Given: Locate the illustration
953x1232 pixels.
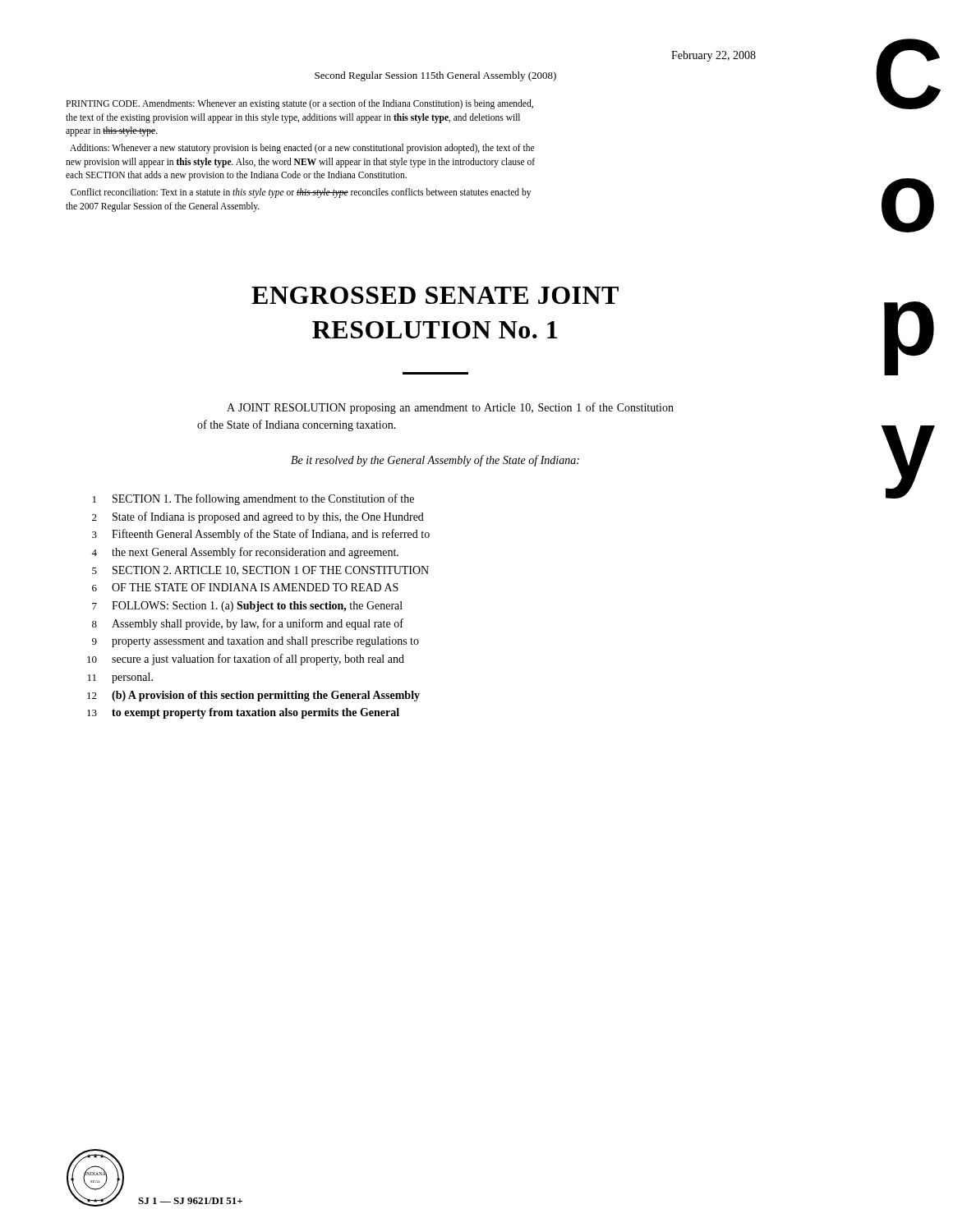Looking at the screenshot, I should [95, 1178].
